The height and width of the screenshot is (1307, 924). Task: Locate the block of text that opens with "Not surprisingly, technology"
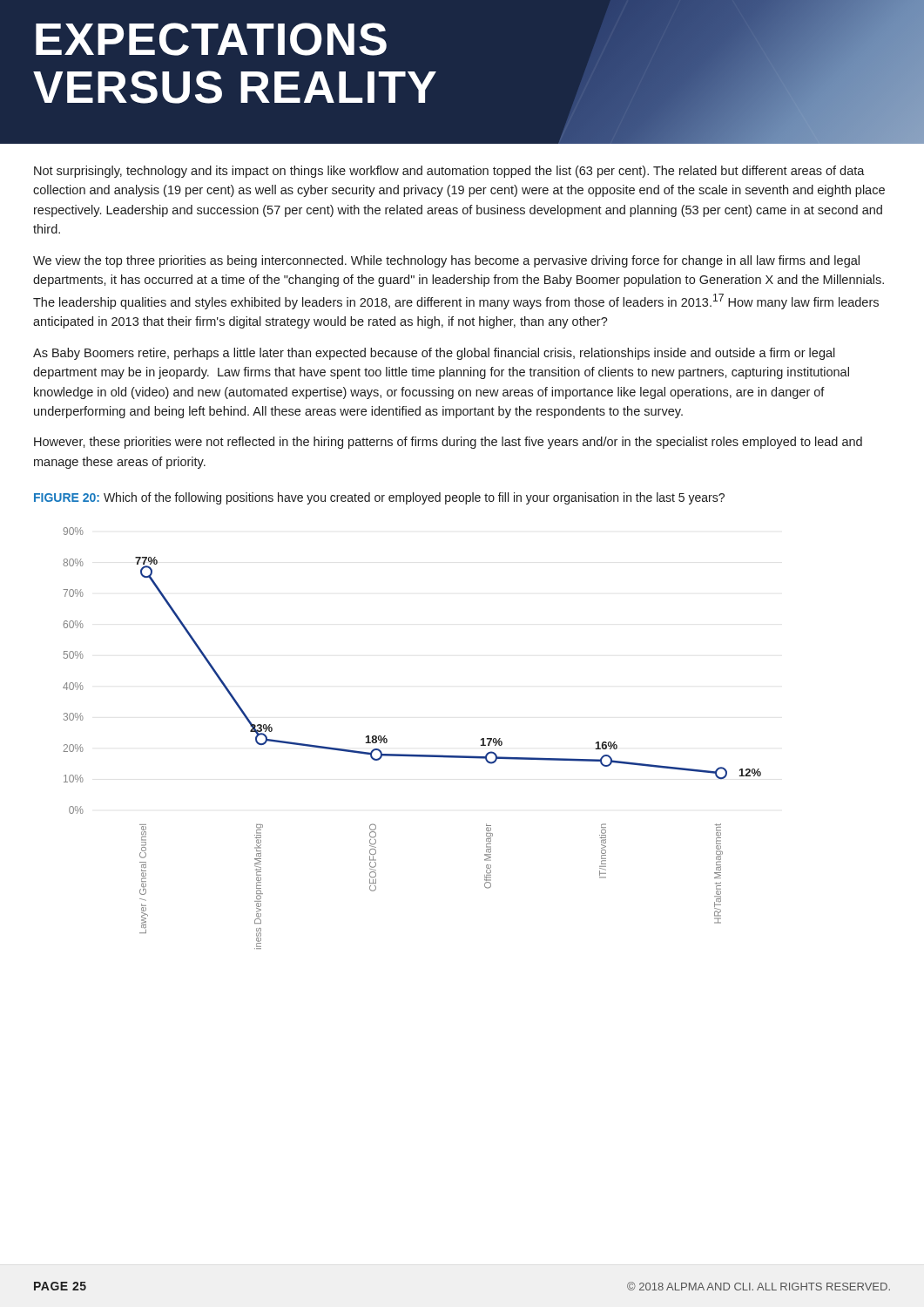(x=459, y=200)
